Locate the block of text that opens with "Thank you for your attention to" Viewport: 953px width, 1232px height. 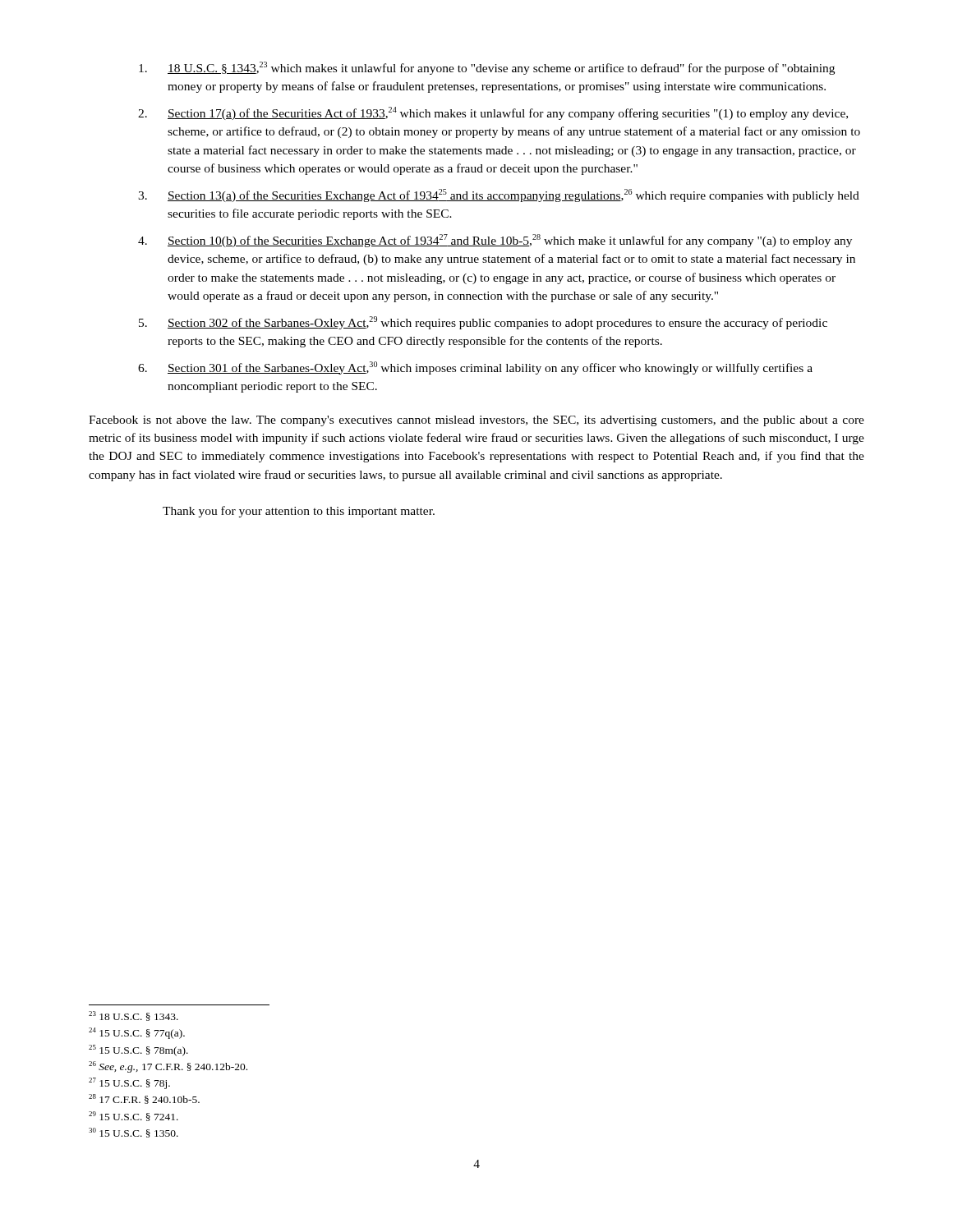(299, 511)
